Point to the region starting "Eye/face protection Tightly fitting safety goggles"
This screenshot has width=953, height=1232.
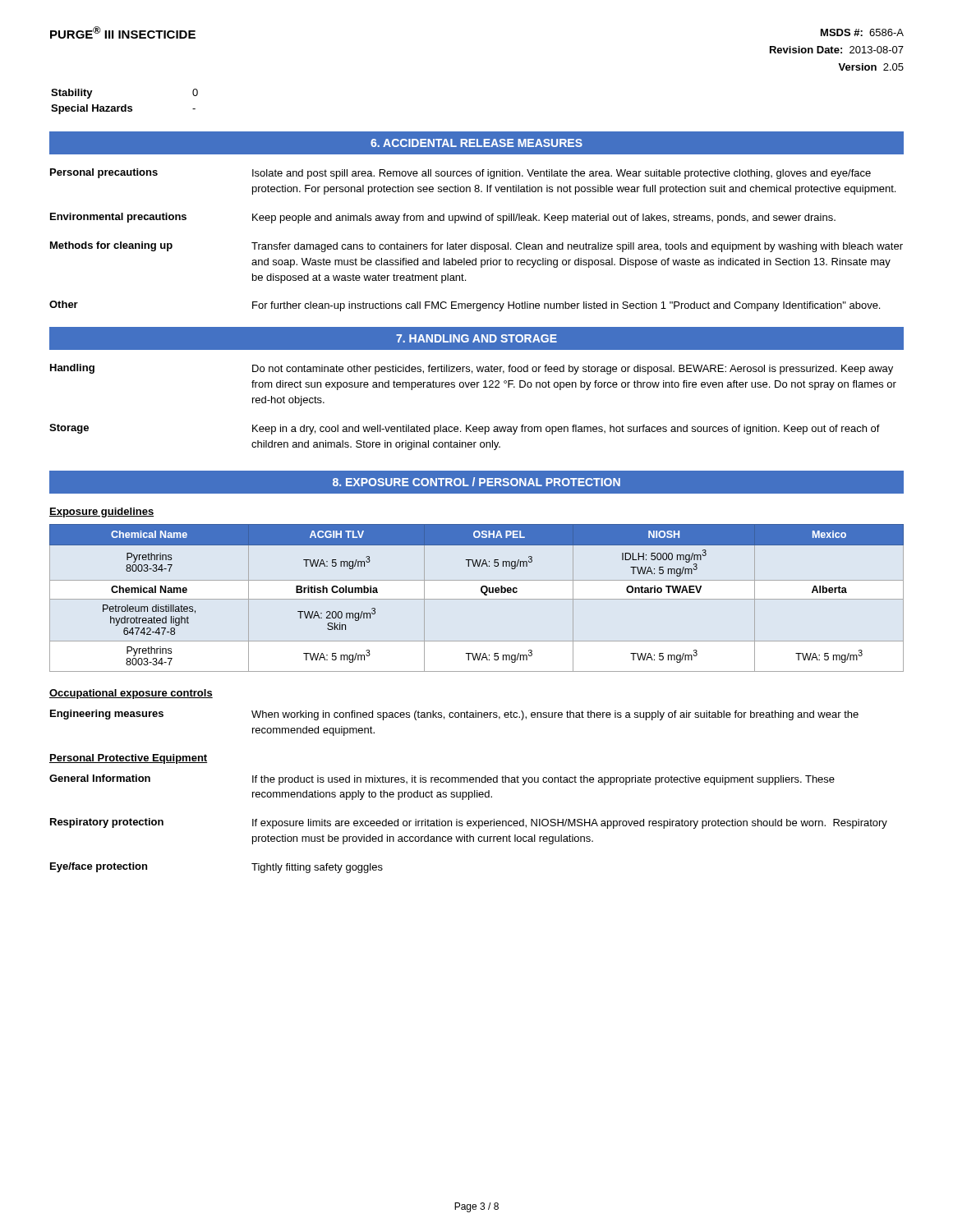tap(100, 868)
